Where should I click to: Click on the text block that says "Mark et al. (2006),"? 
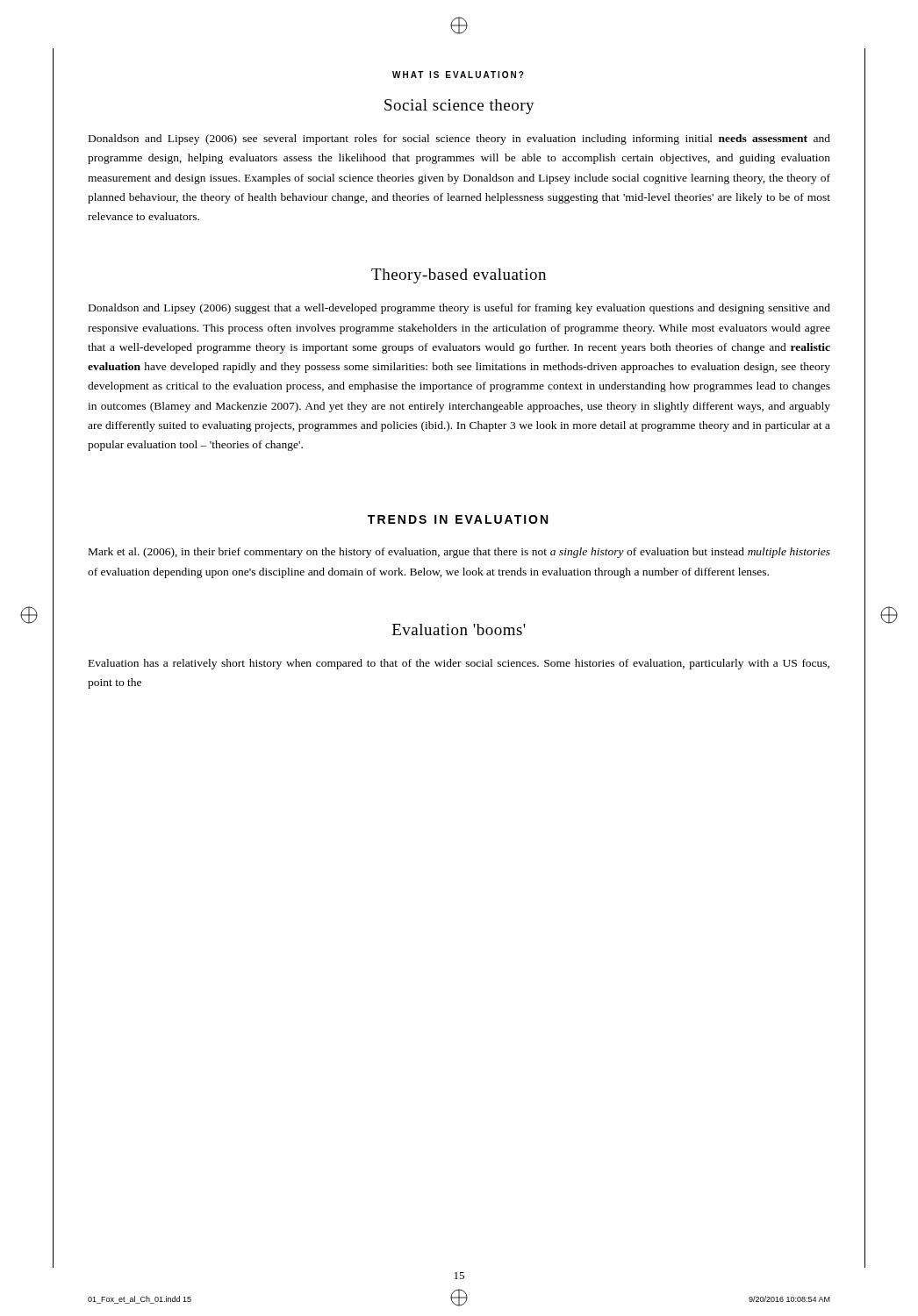459,562
